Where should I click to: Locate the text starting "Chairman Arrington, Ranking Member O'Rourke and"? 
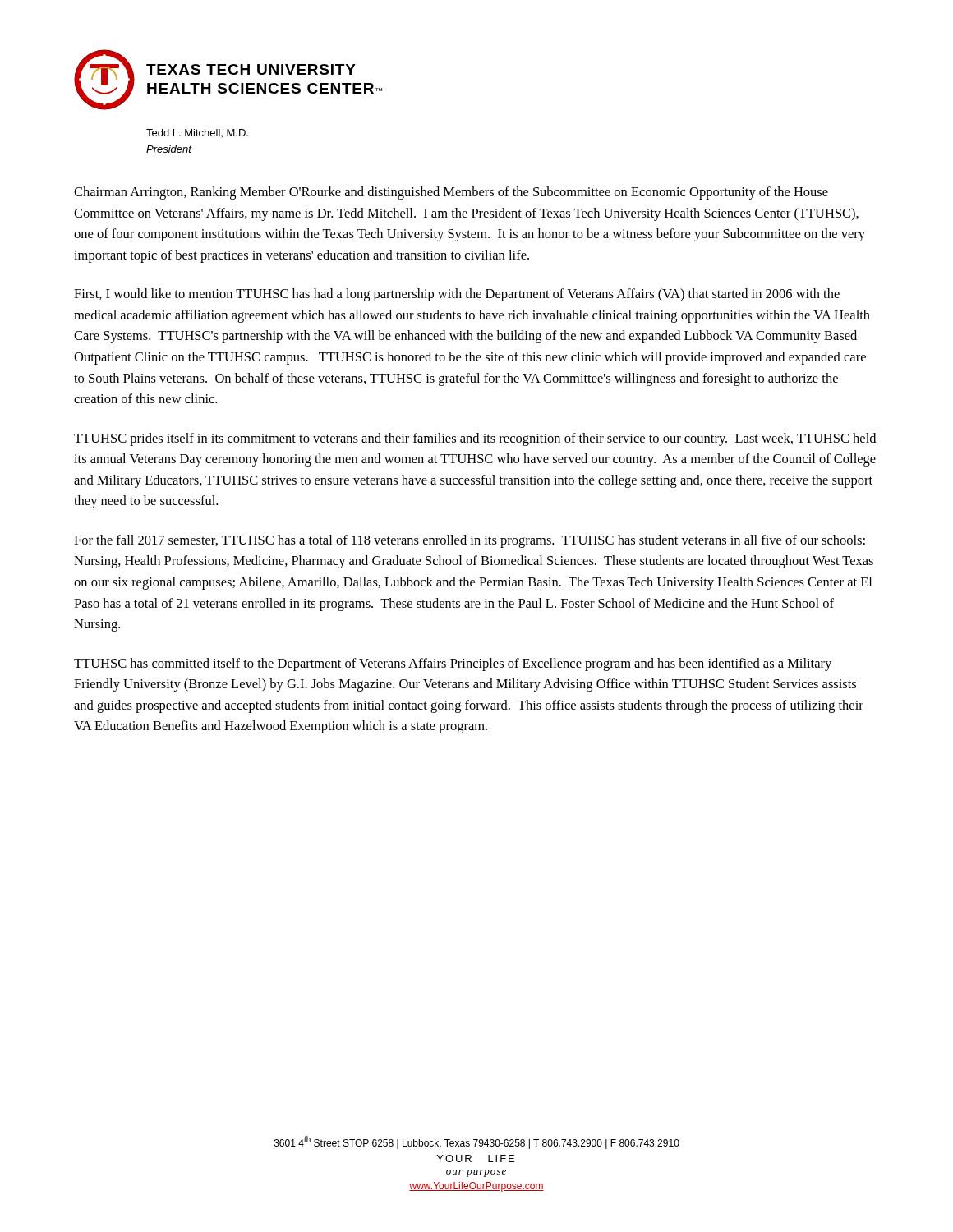click(470, 223)
